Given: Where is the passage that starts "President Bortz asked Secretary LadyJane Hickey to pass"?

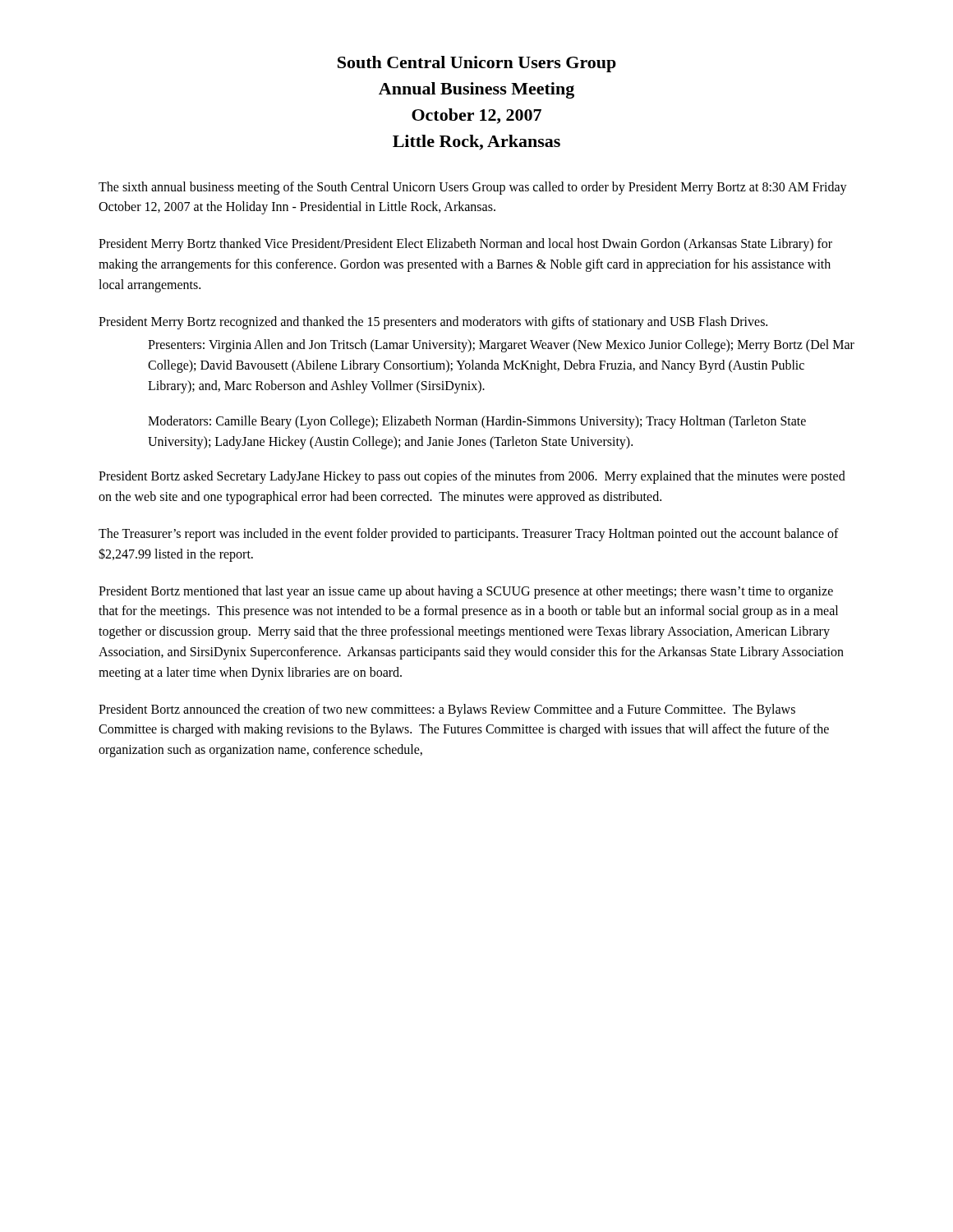Looking at the screenshot, I should point(472,486).
